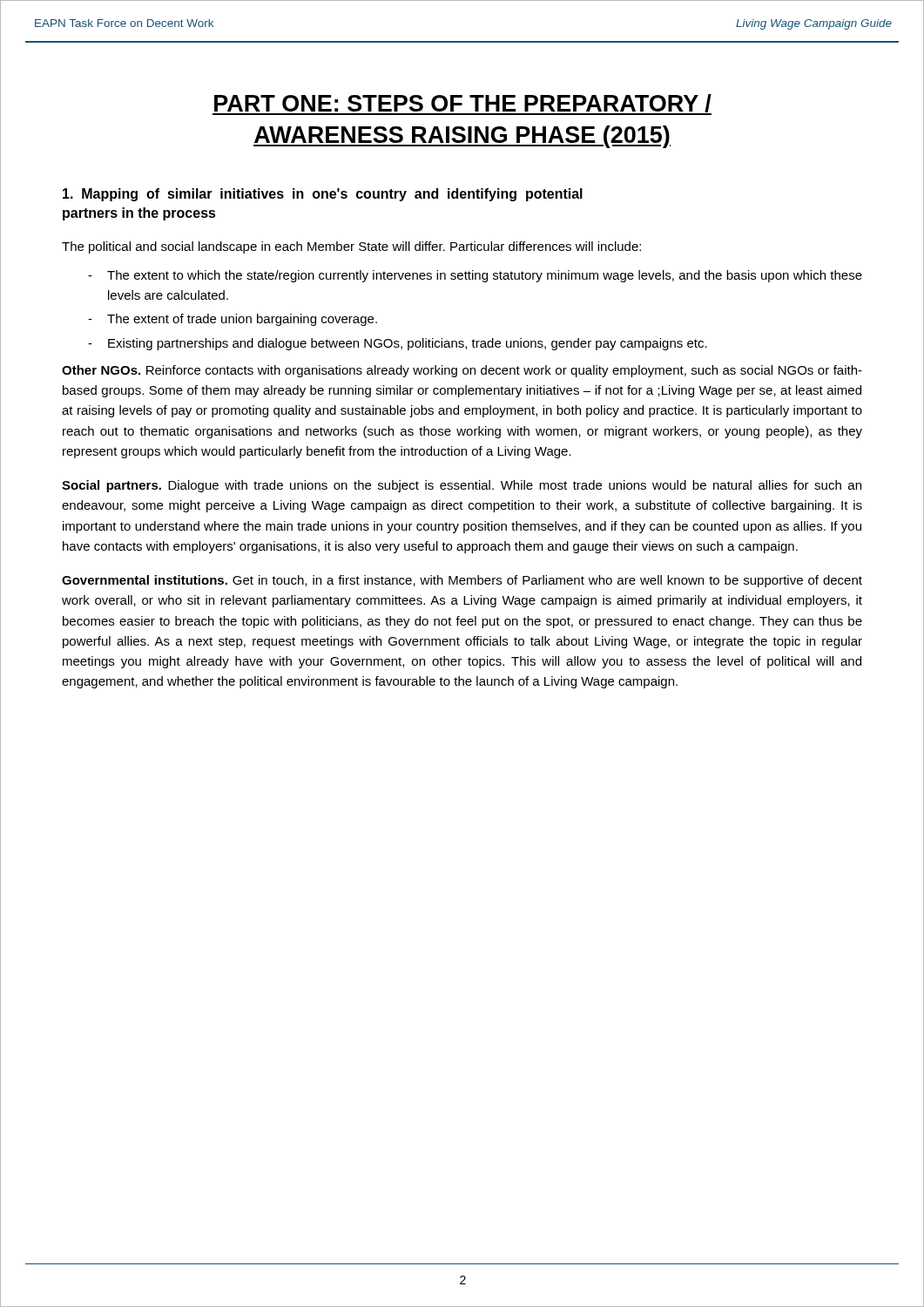Image resolution: width=924 pixels, height=1307 pixels.
Task: Point to the element starting "1. Mapping of similar initiatives in one's country"
Action: pyautogui.click(x=322, y=203)
